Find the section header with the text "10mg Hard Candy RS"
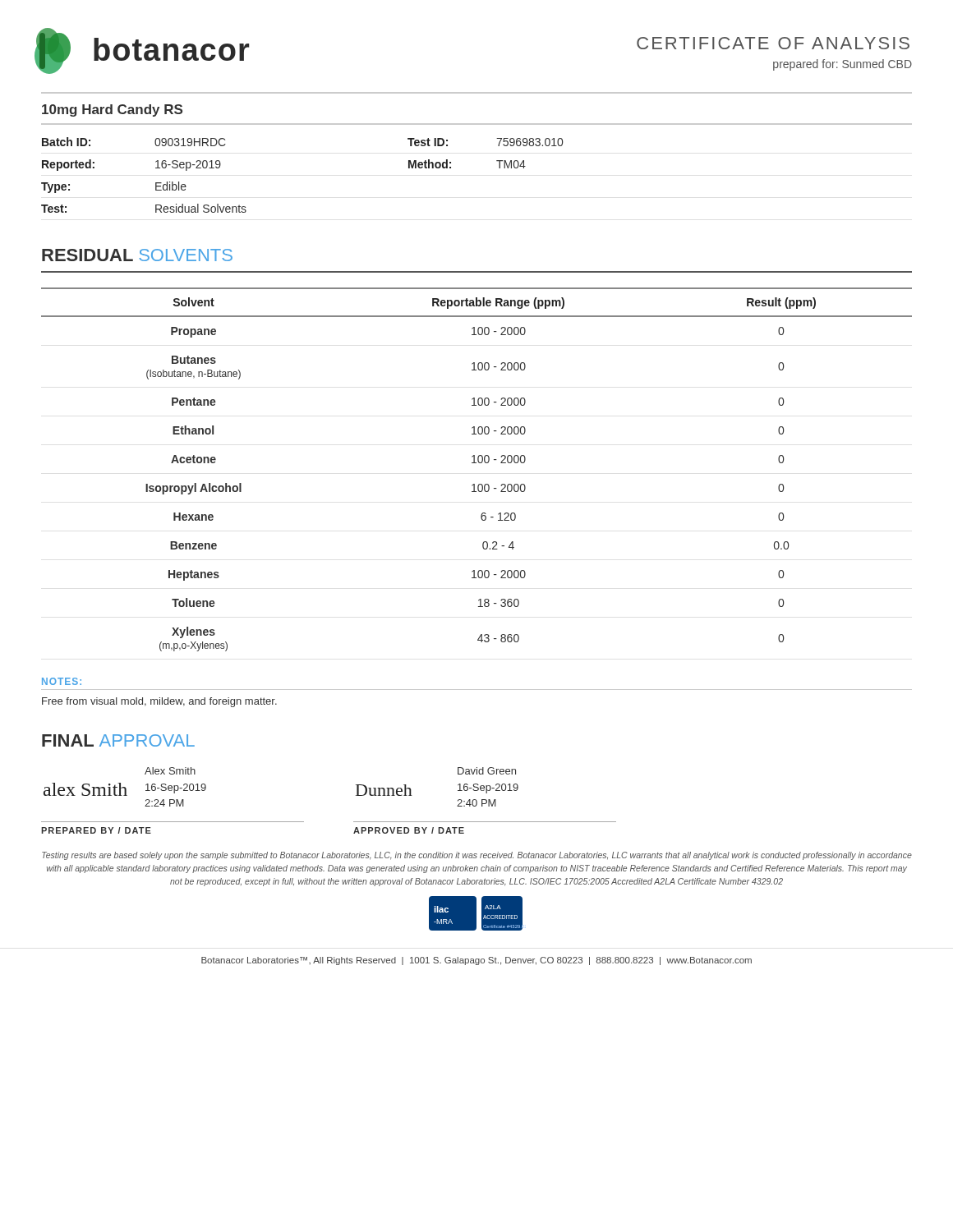The height and width of the screenshot is (1232, 953). tap(112, 110)
